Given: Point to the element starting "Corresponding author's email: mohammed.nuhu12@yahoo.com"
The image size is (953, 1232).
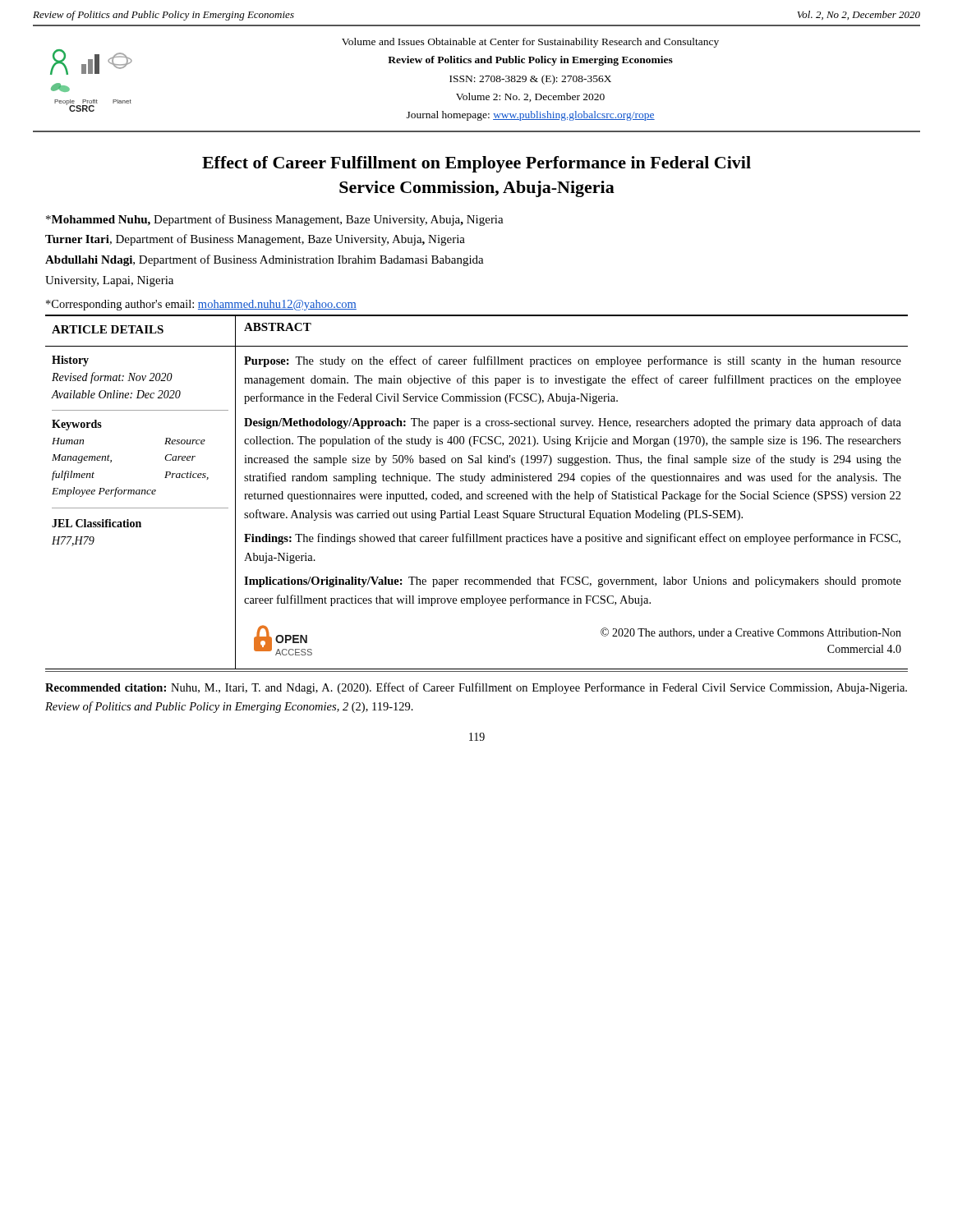Looking at the screenshot, I should coord(201,304).
